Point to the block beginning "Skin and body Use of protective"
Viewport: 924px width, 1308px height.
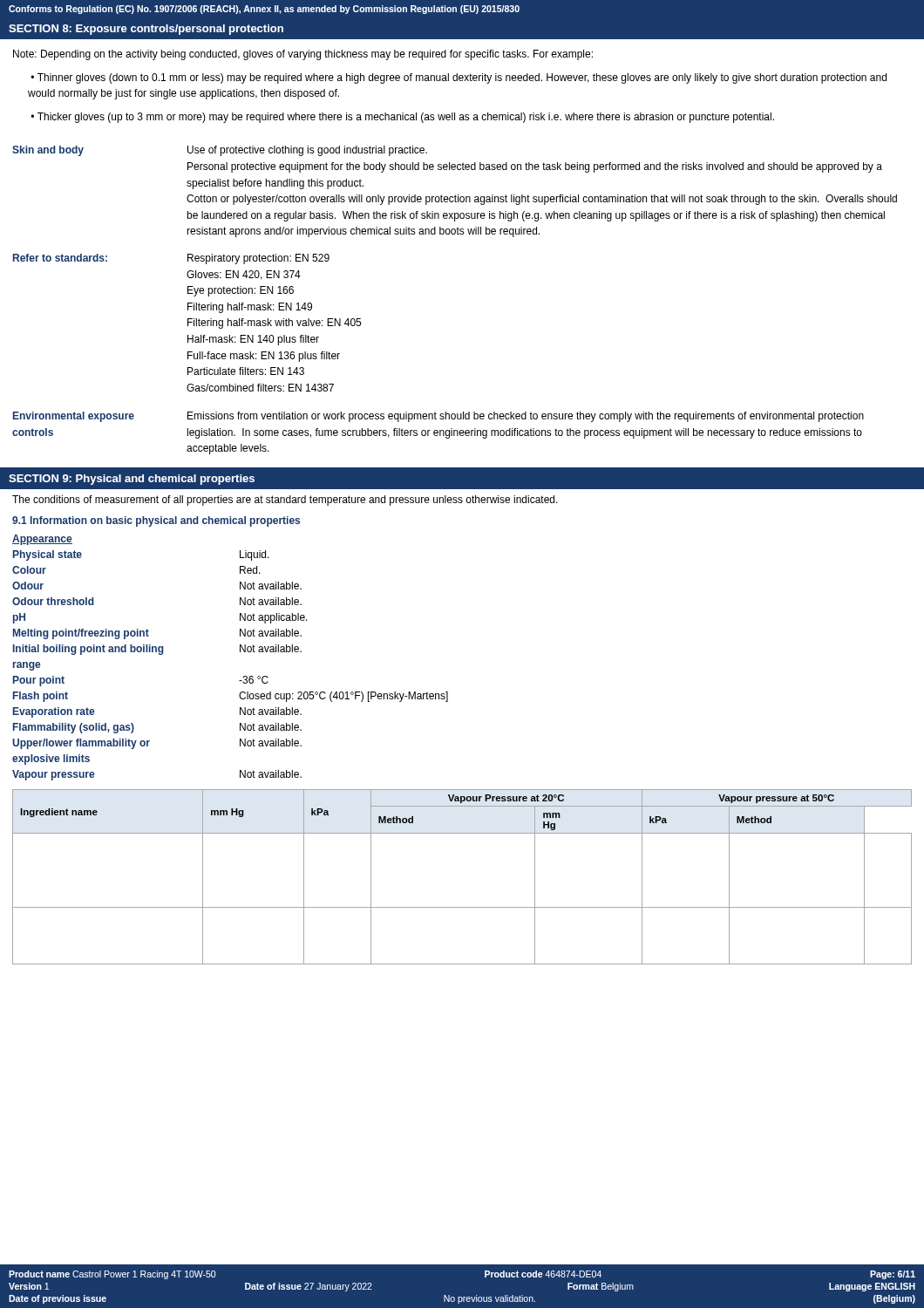point(462,191)
